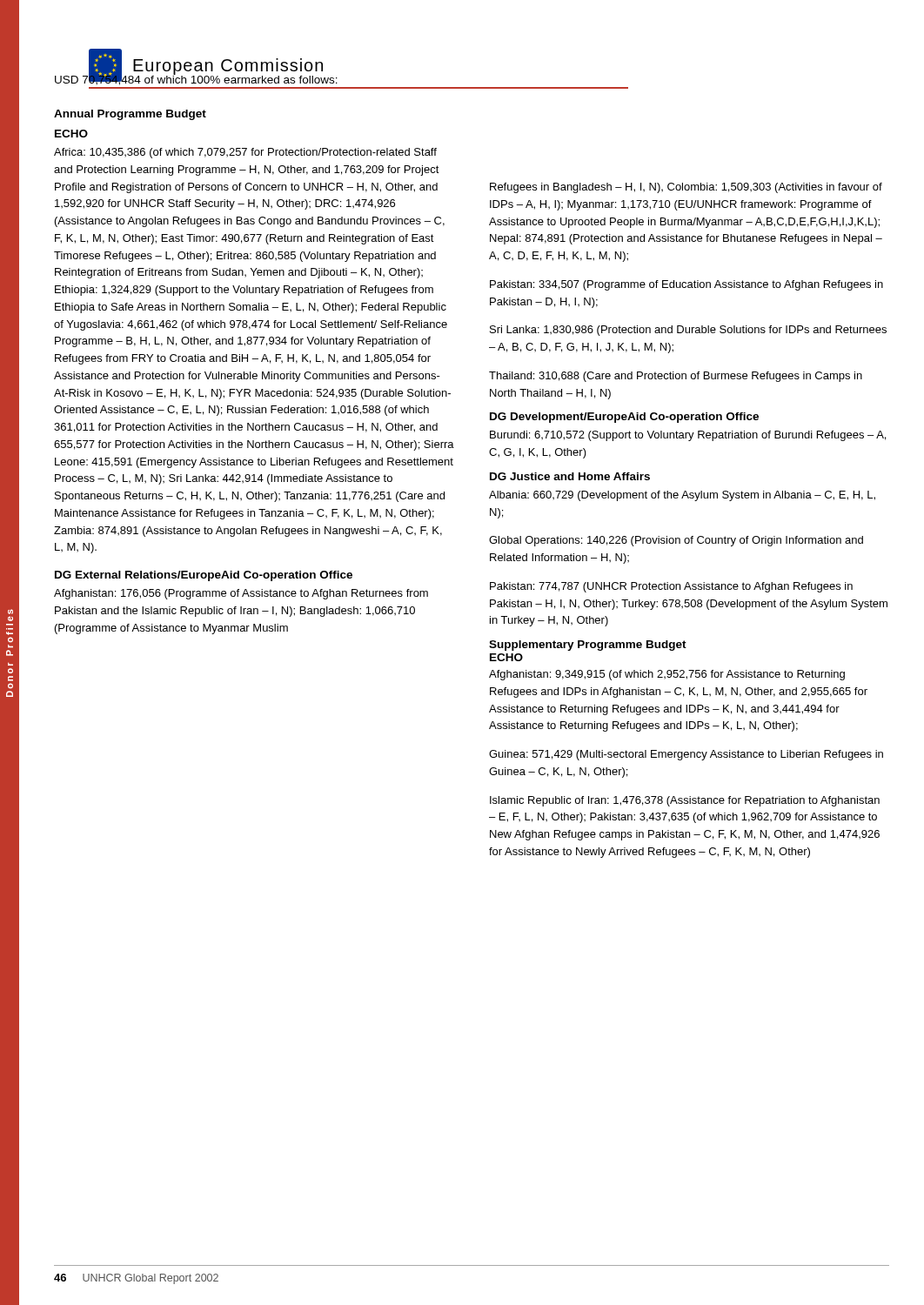Locate the block of text that opens with "Refugees in Bangladesh – H, I, N), Colombia:"

[x=689, y=290]
